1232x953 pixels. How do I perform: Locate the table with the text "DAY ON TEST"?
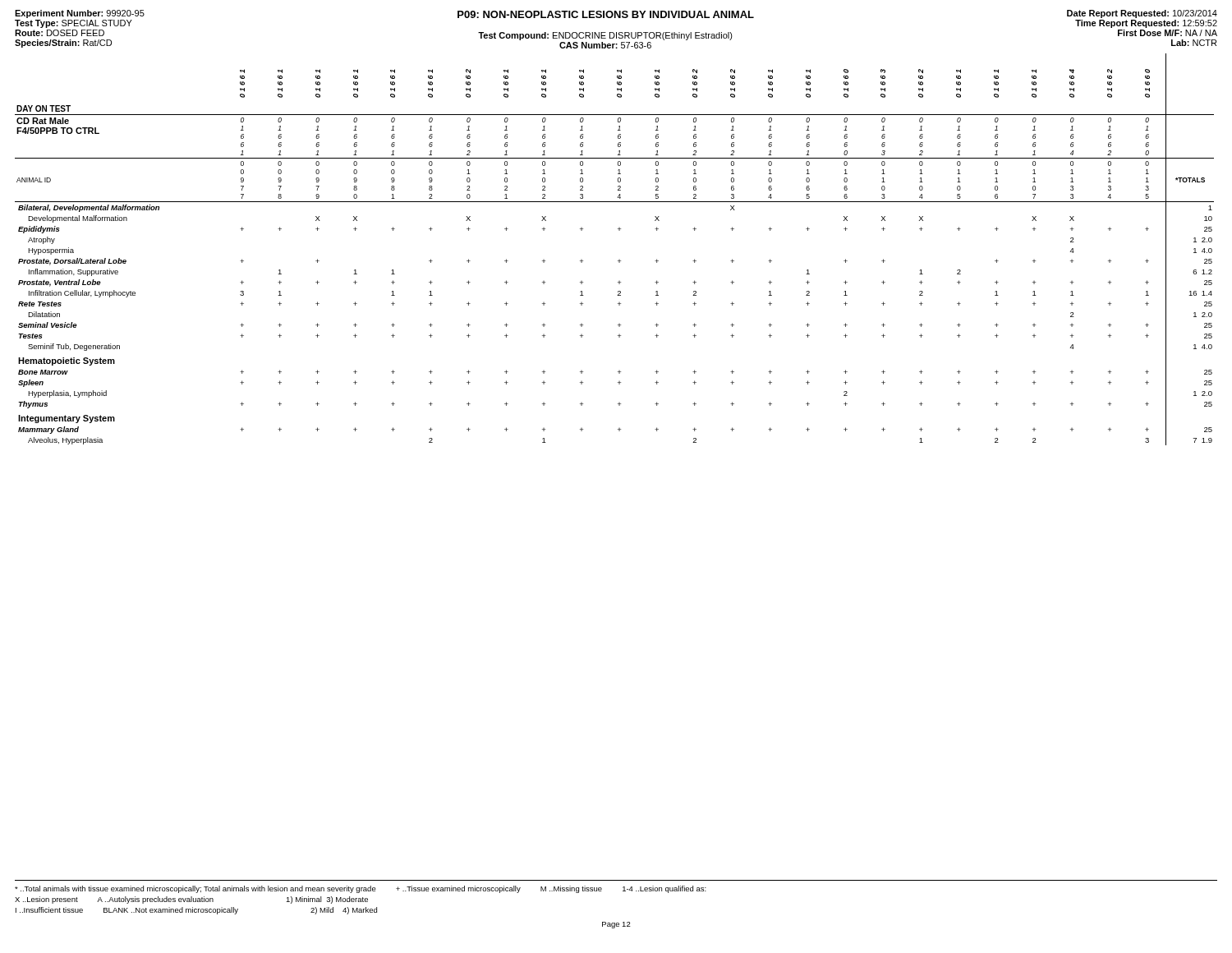click(x=616, y=249)
